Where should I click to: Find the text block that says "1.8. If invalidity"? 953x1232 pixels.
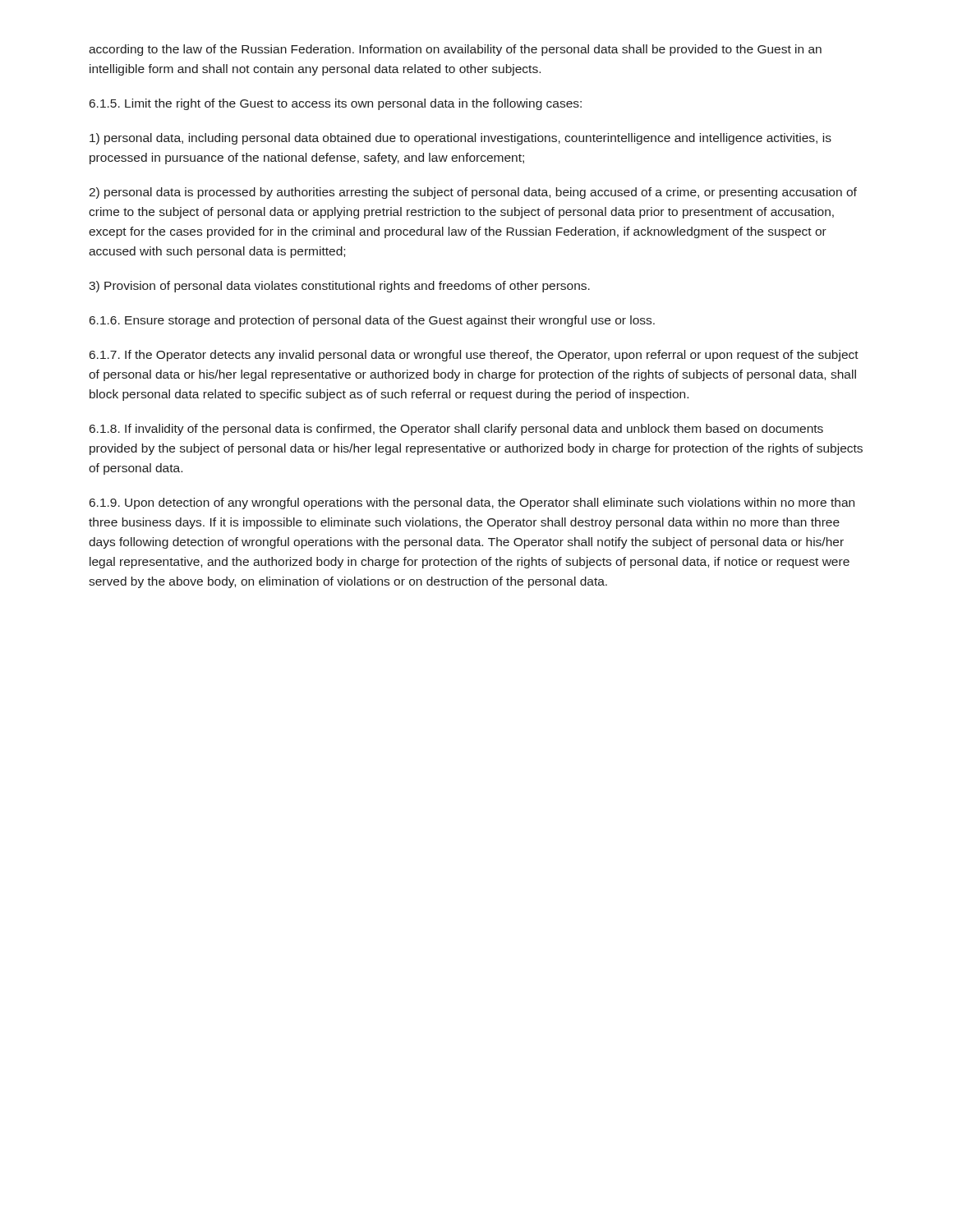476,448
